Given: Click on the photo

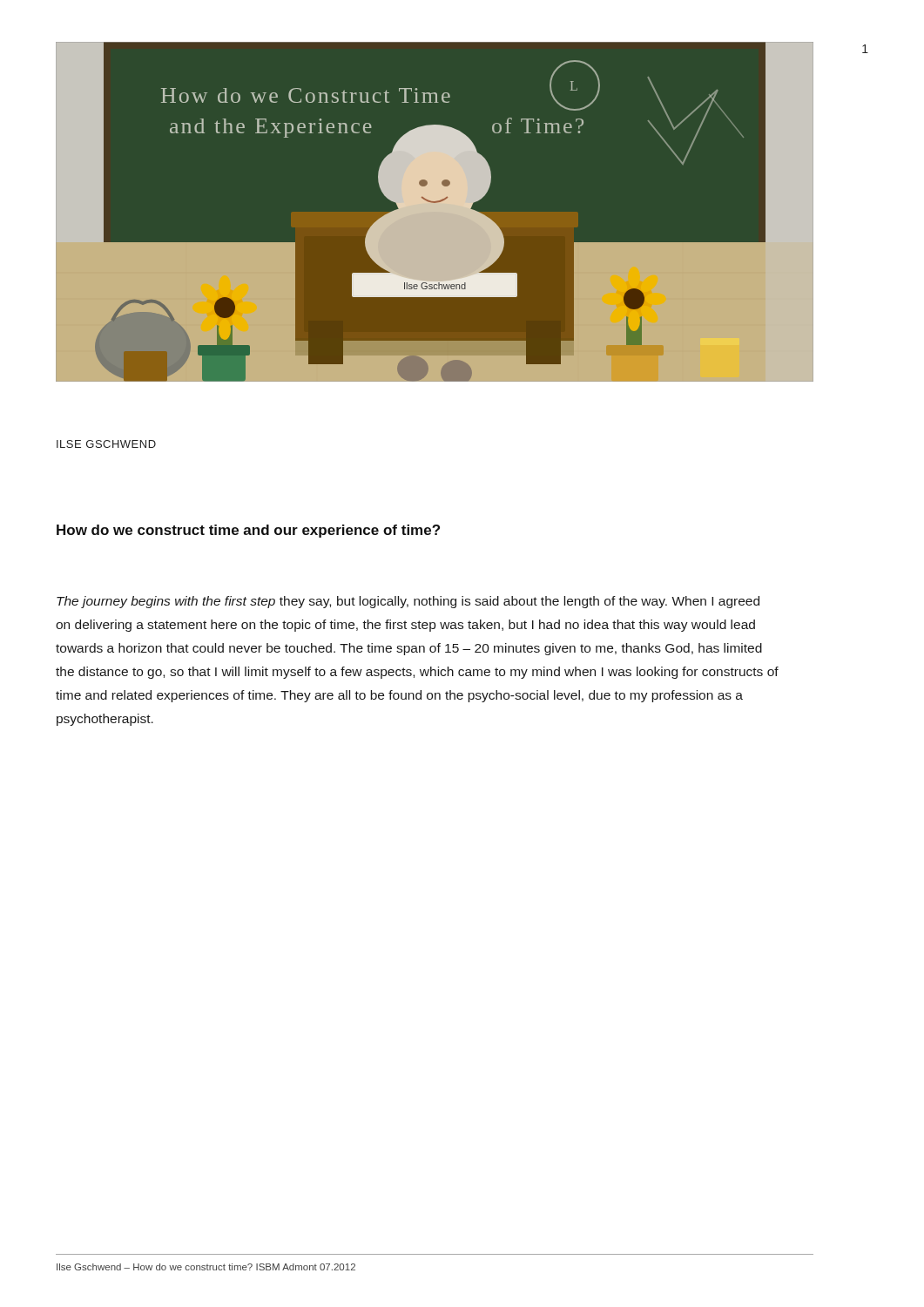Looking at the screenshot, I should click(x=435, y=212).
